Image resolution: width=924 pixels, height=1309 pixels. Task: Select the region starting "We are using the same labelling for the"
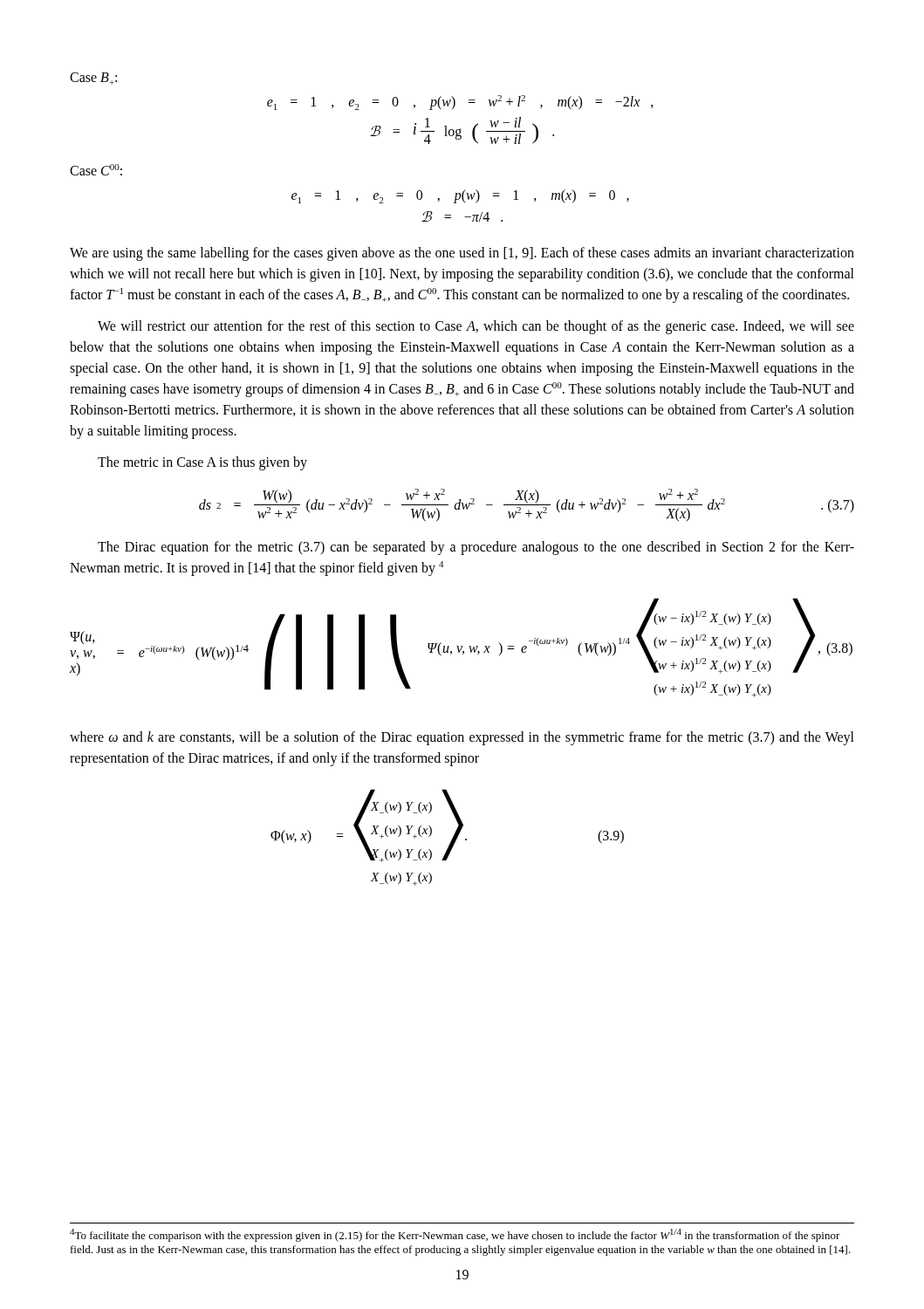click(462, 275)
